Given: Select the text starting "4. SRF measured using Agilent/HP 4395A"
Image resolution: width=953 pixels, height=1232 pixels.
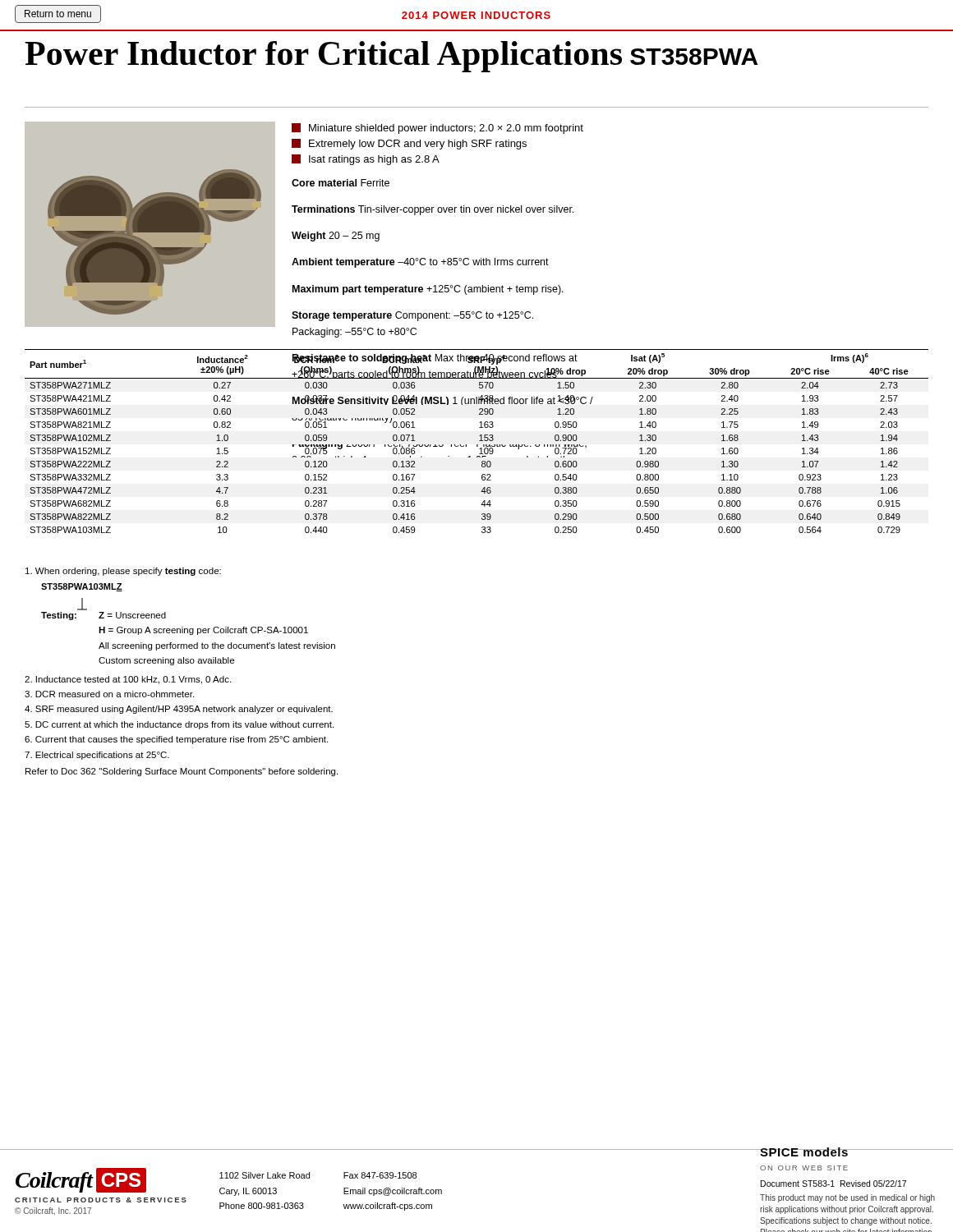Looking at the screenshot, I should pyautogui.click(x=179, y=709).
